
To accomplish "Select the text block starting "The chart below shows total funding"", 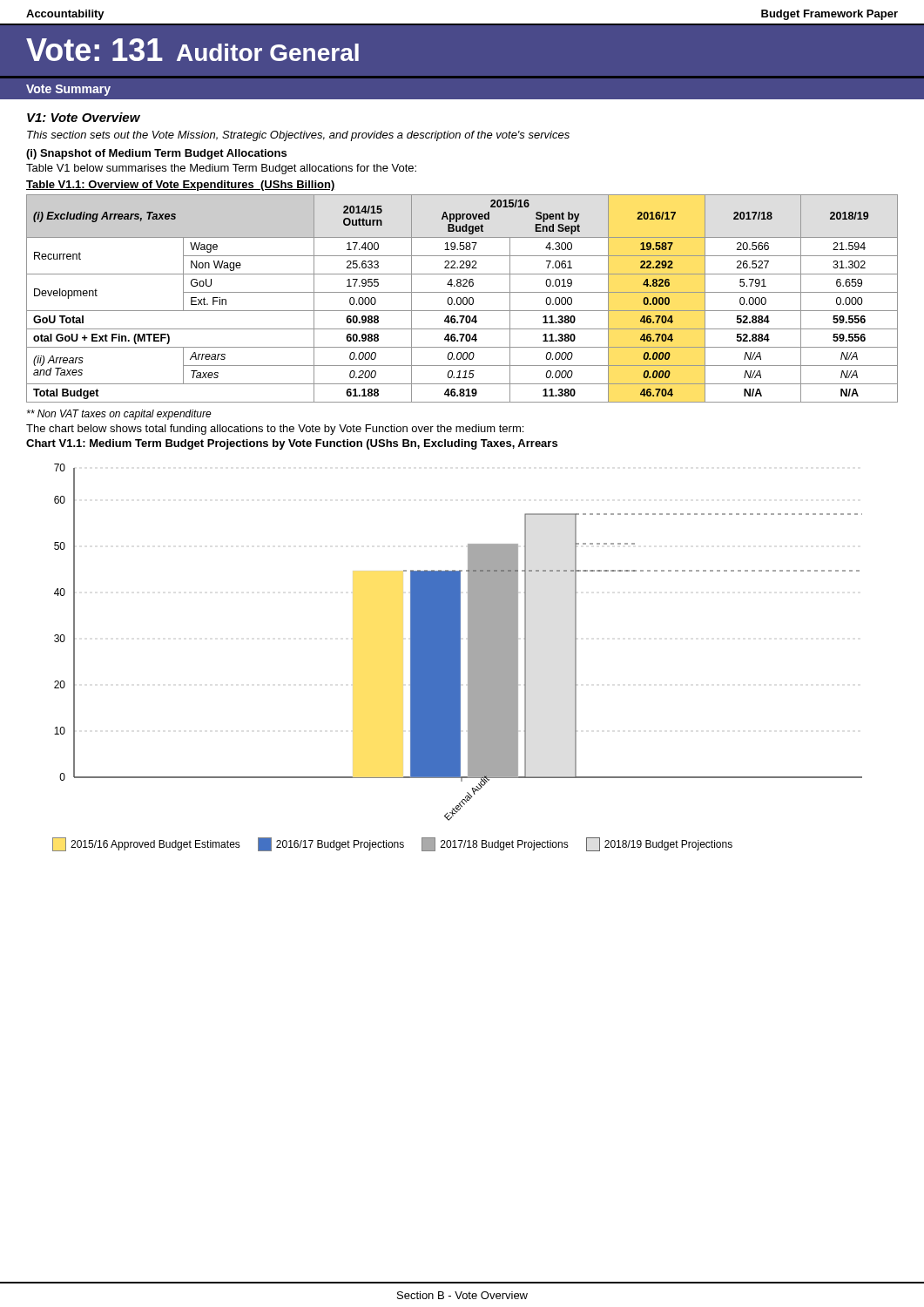I will coord(275,428).
